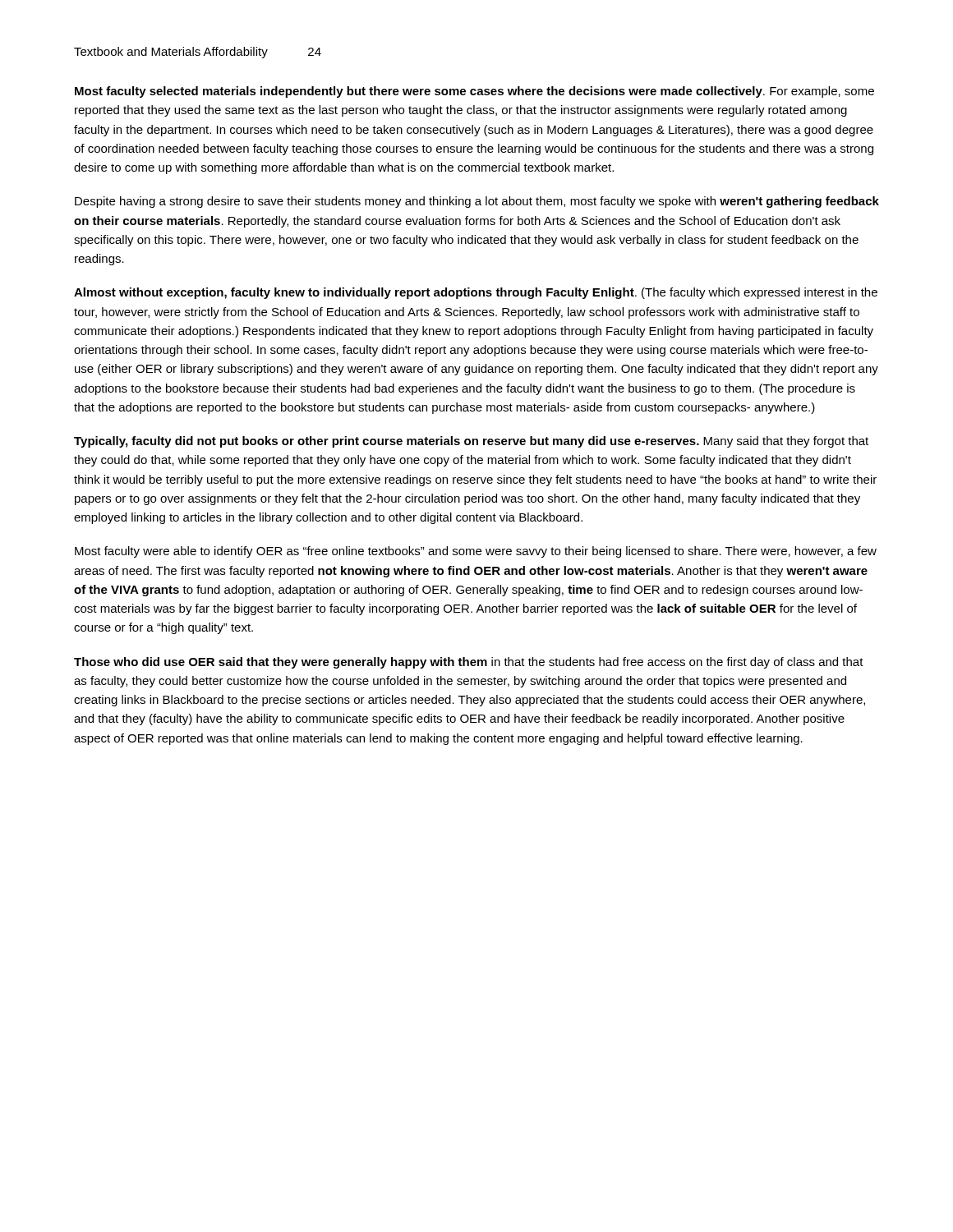The height and width of the screenshot is (1232, 953).
Task: Find the text block containing "Despite having a strong desire to"
Action: click(x=476, y=230)
